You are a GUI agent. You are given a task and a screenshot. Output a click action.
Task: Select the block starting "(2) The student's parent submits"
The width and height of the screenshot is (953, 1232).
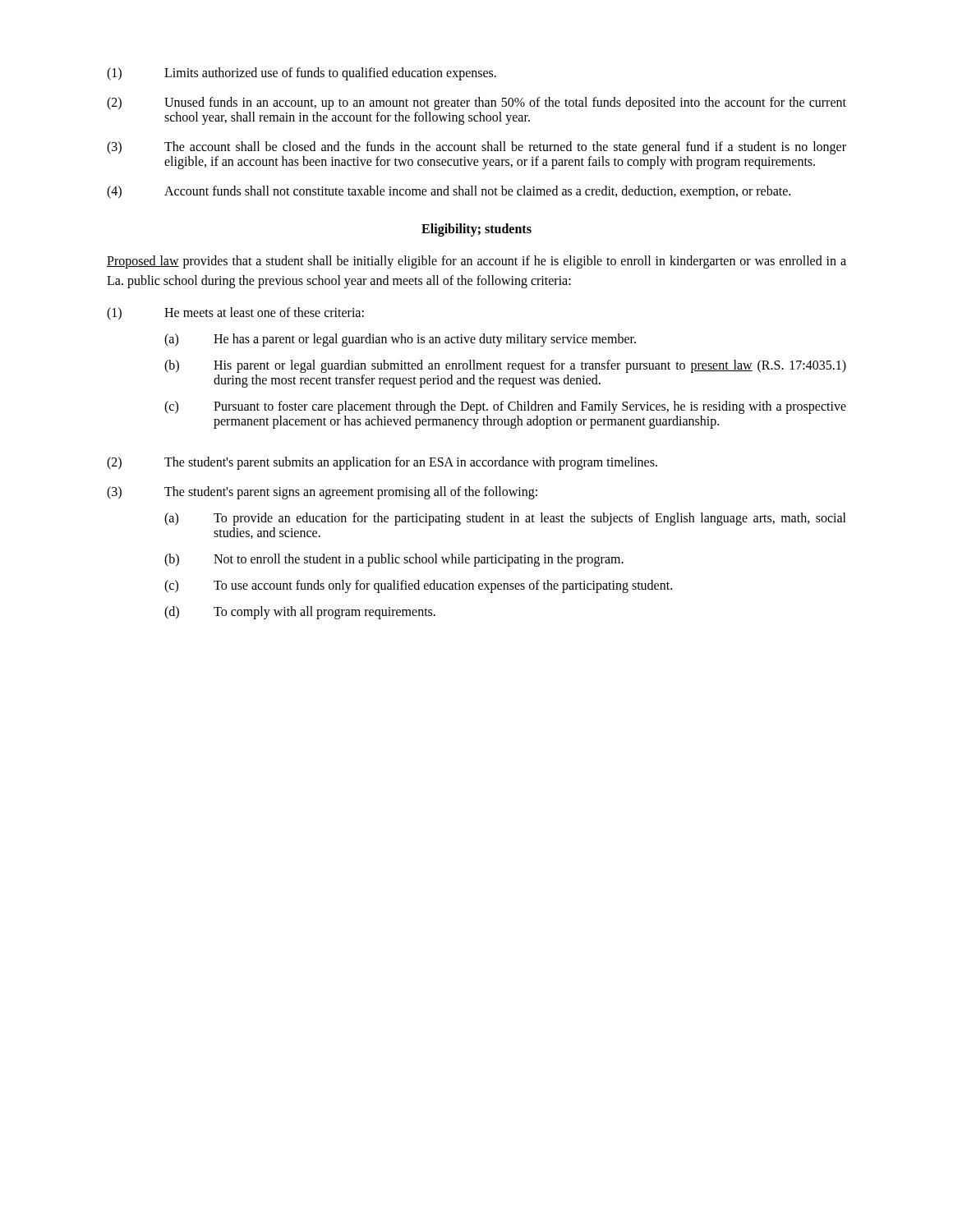(476, 462)
